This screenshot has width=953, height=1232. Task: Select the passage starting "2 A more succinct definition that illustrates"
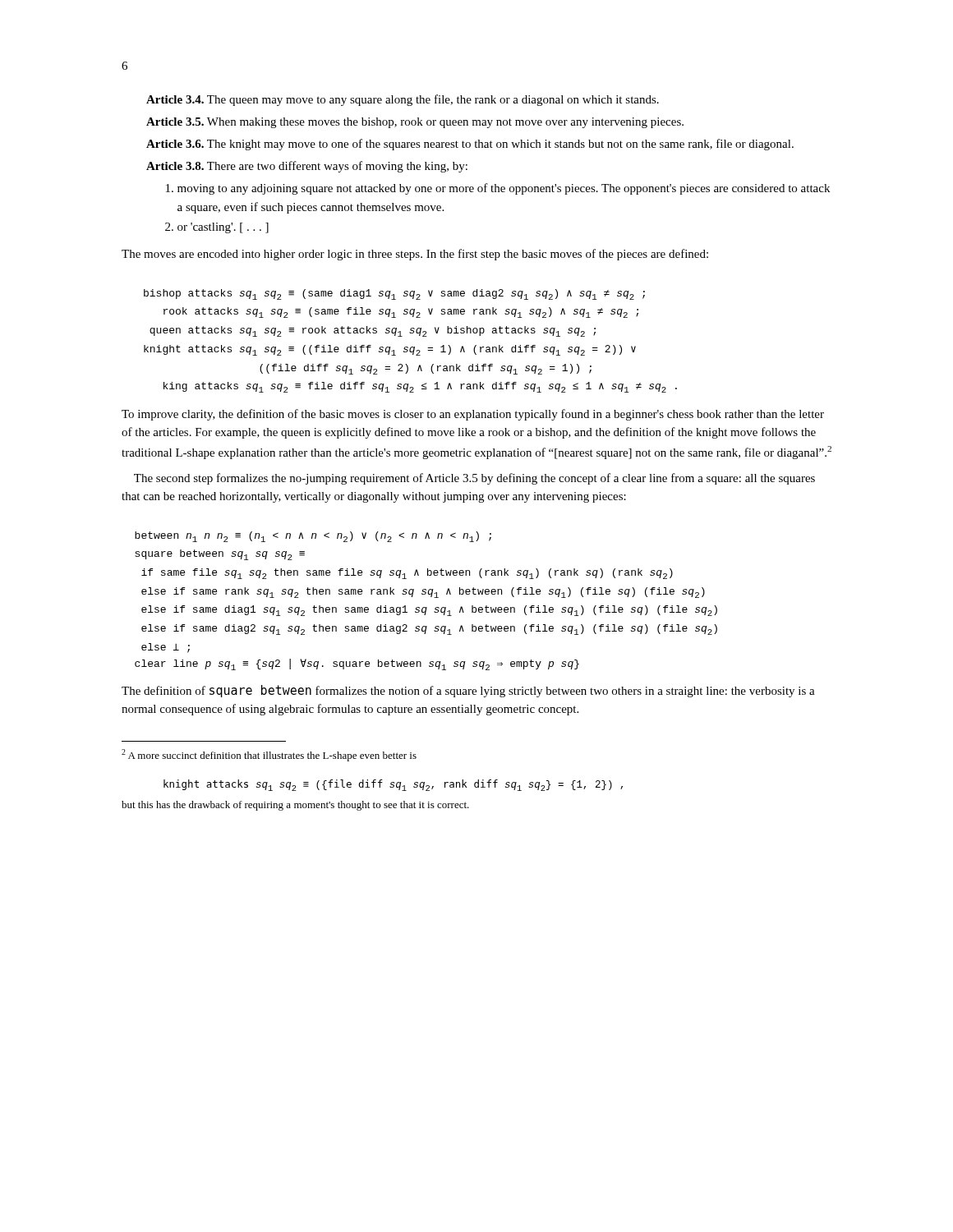(x=269, y=754)
